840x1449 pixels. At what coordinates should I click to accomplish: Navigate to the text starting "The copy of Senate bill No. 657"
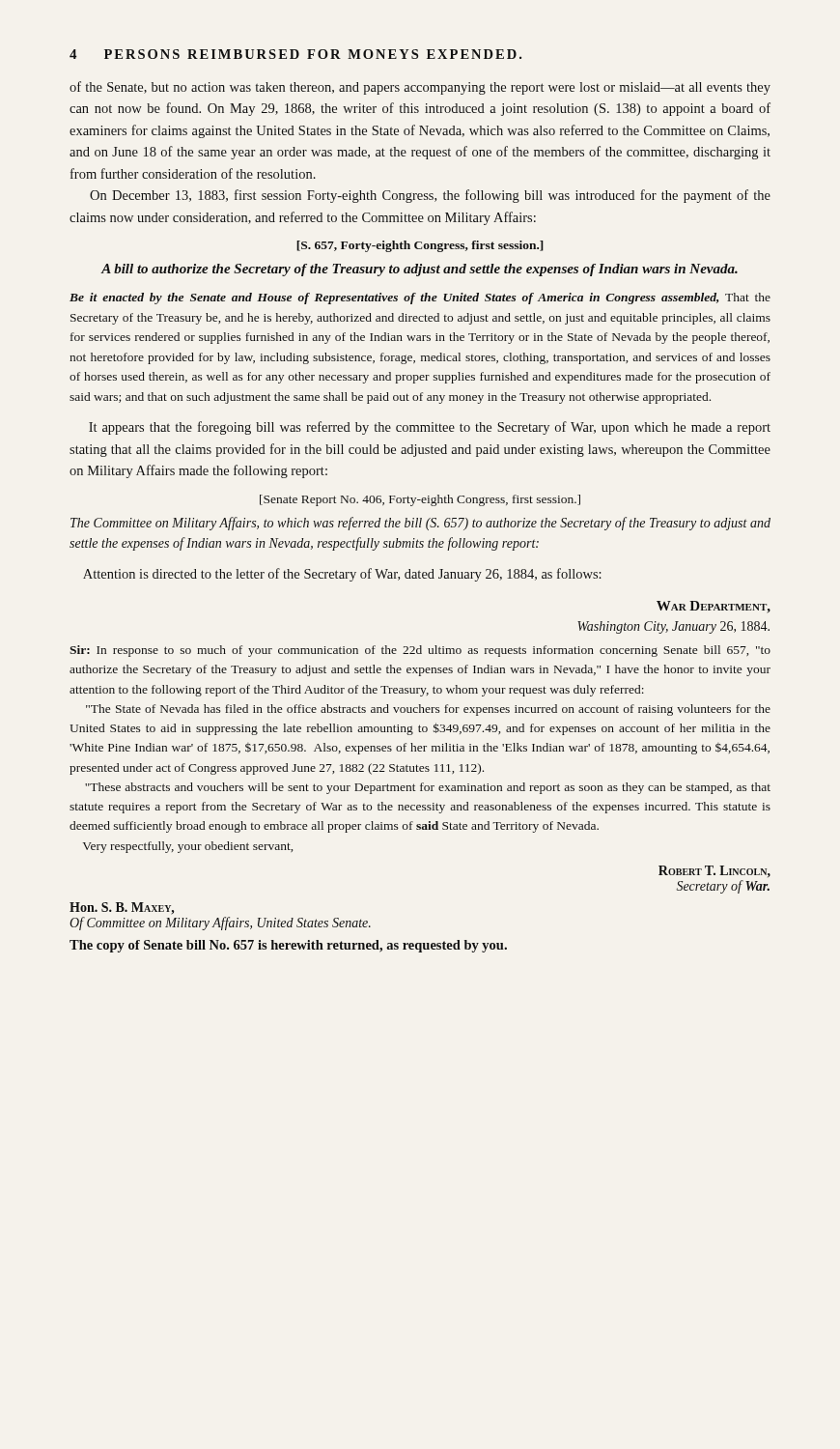tap(288, 945)
